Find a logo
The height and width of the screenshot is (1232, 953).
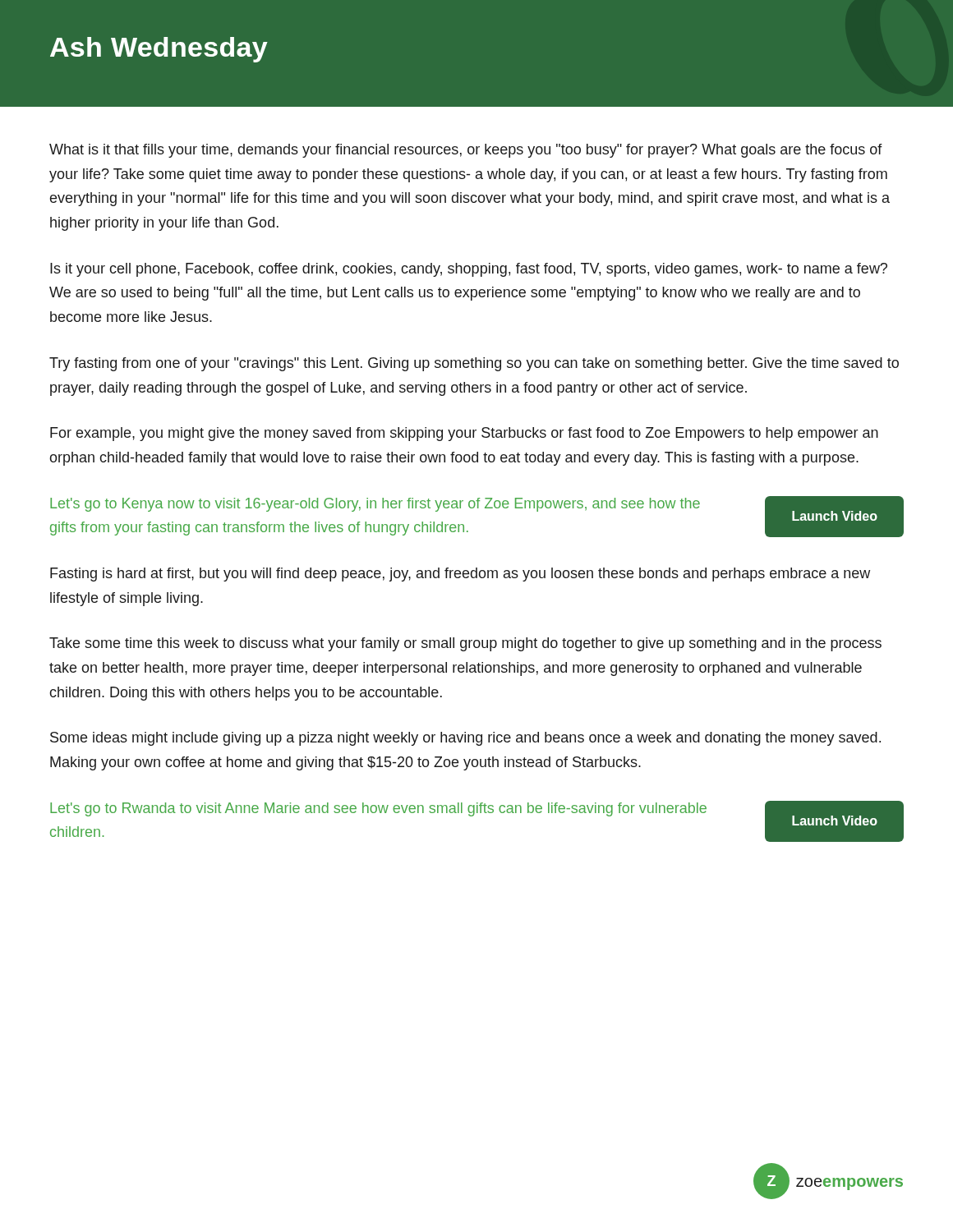click(828, 1181)
